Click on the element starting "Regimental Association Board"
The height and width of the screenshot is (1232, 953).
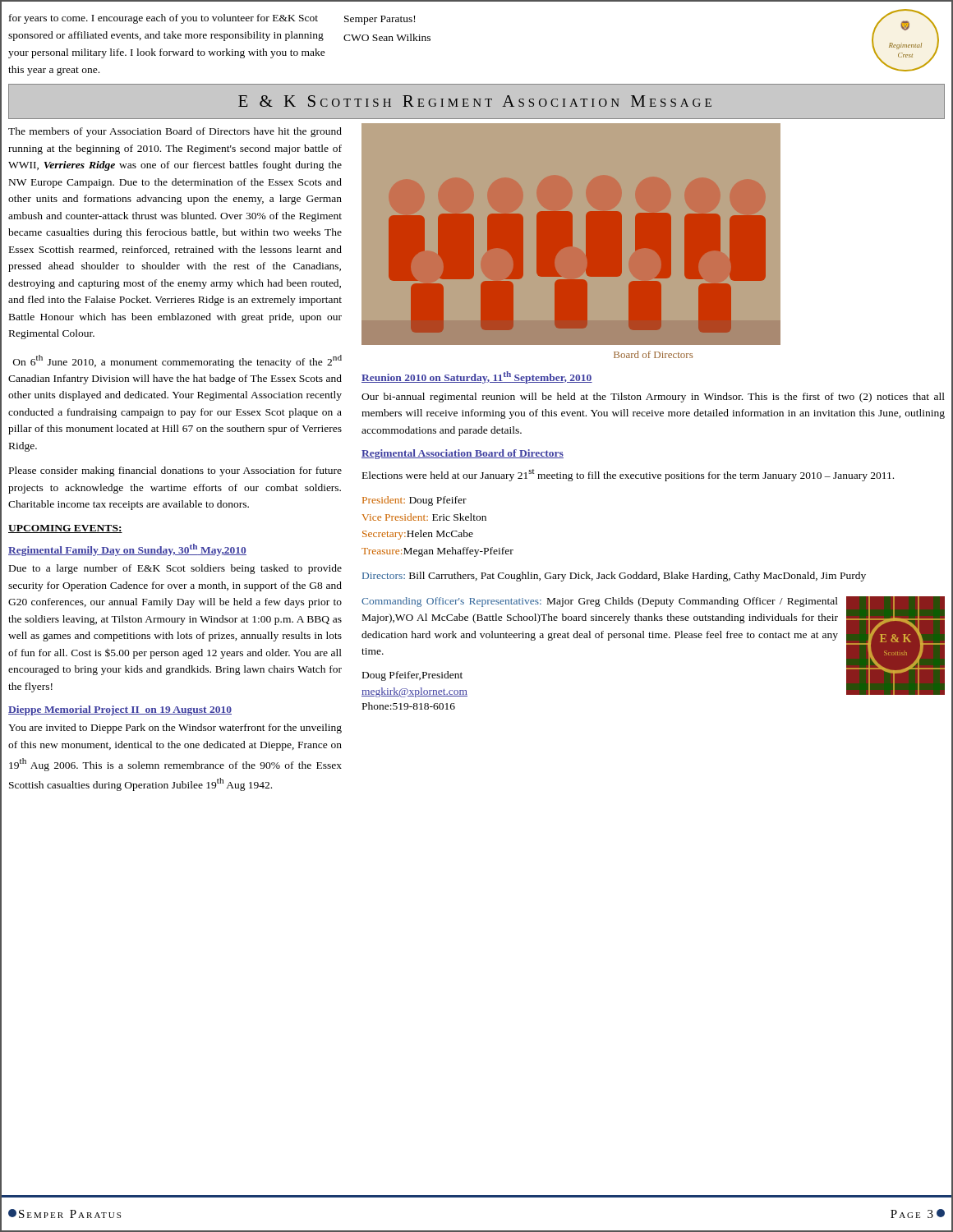coord(462,453)
